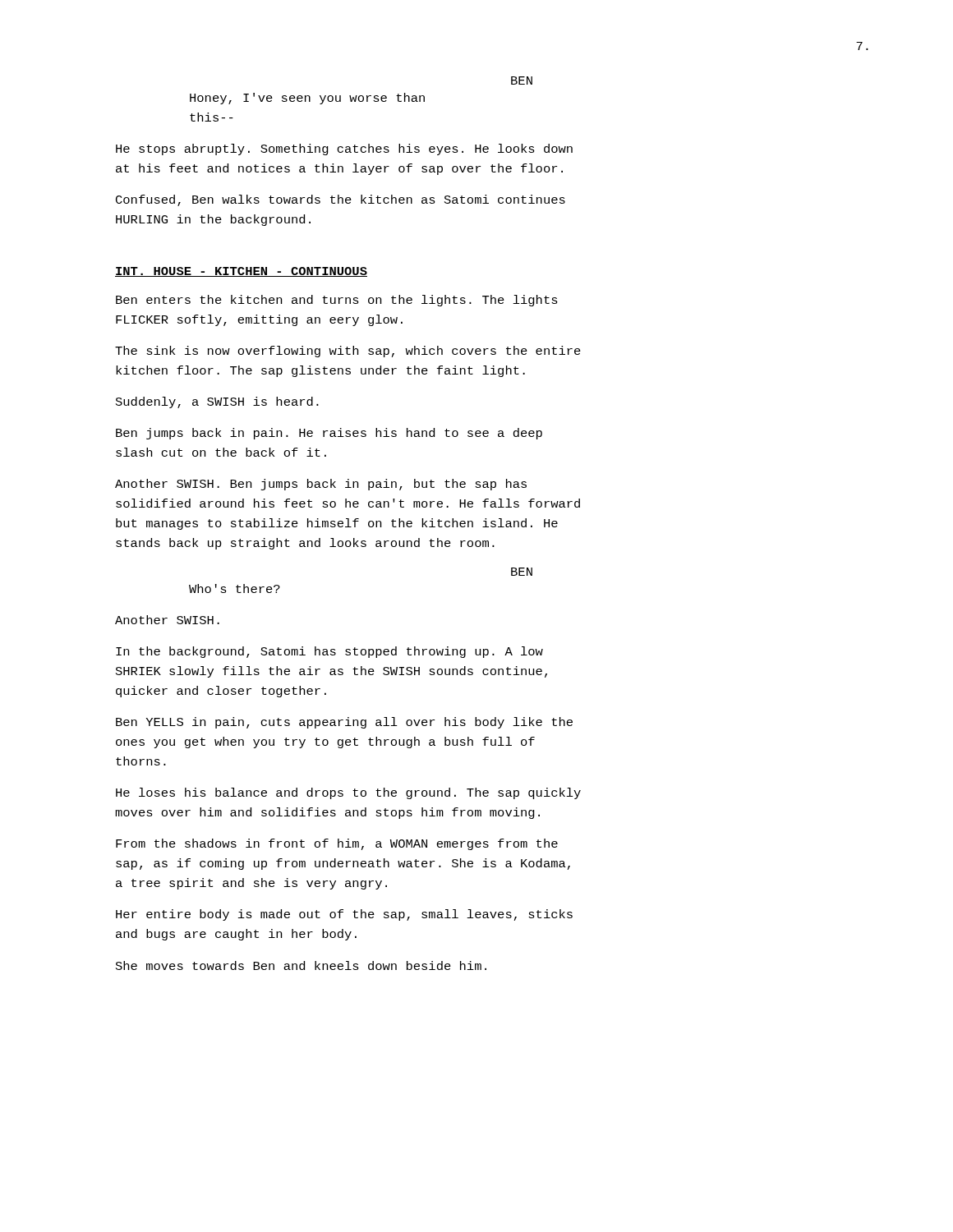Navigate to the text starting "Ben jumps back in pain. He"
The image size is (953, 1232).
coord(329,444)
